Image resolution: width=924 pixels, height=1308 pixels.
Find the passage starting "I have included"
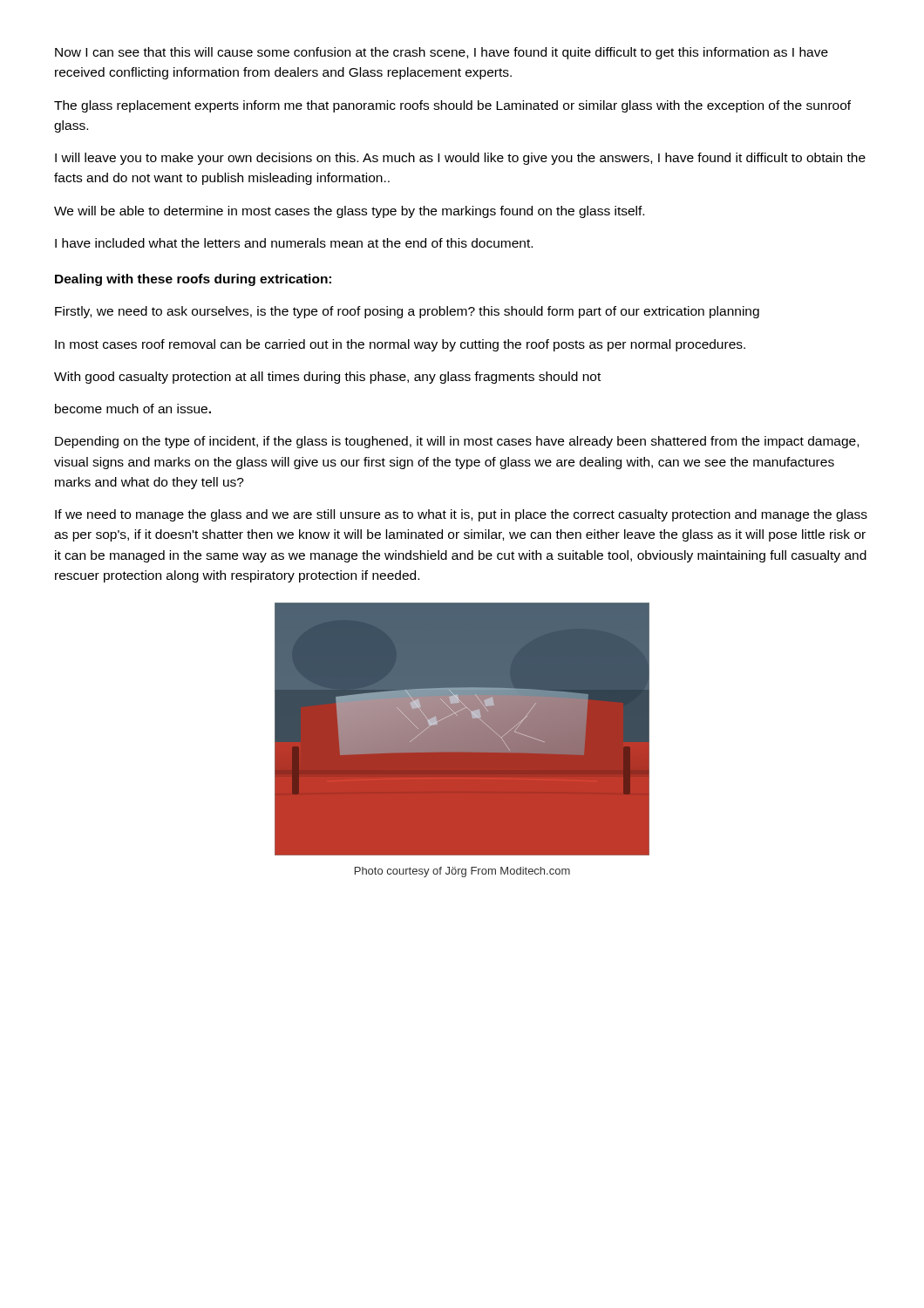coord(462,243)
